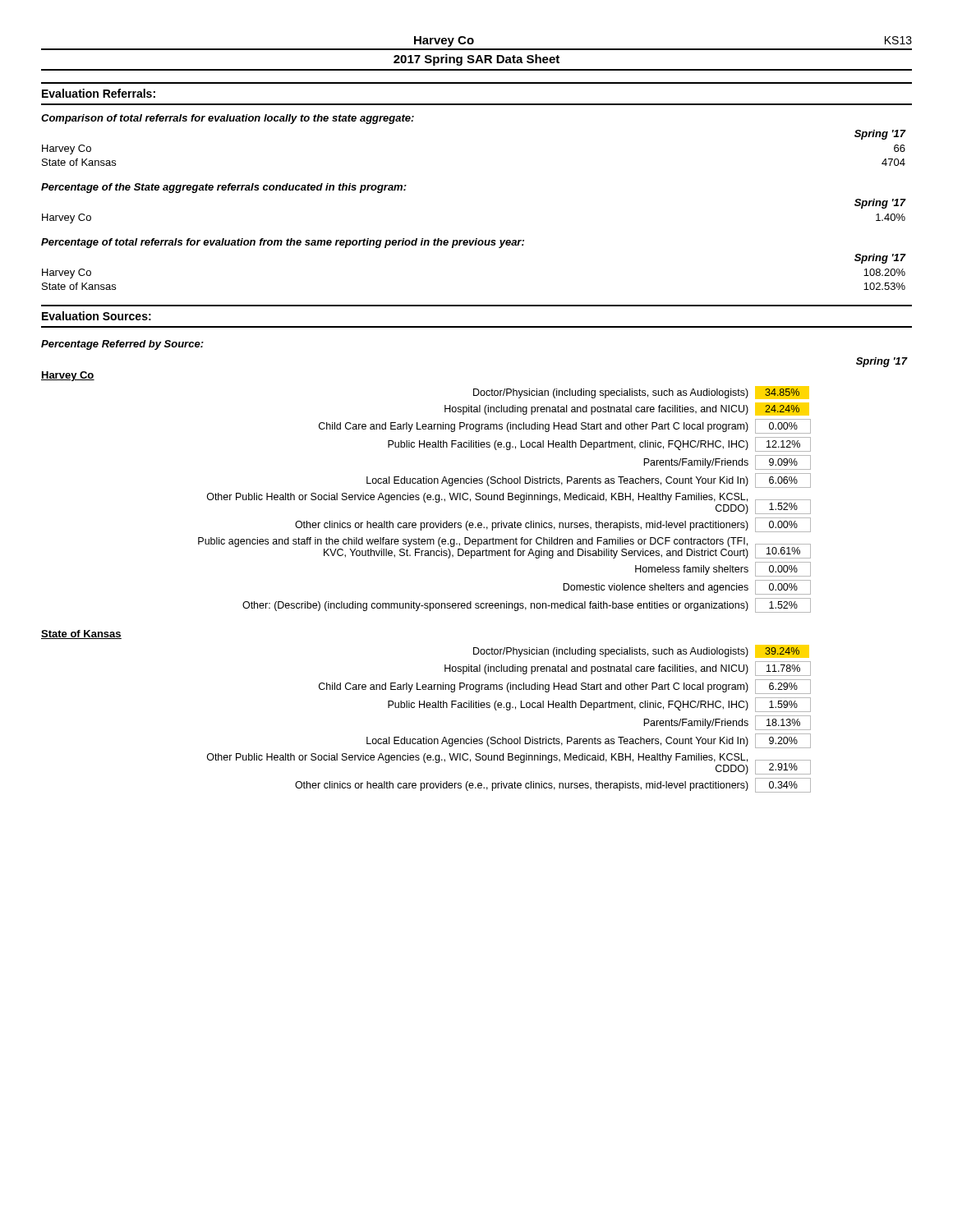Screen dimensions: 1232x953
Task: Locate the text block with the text "Comparison of total referrals for evaluation"
Action: point(228,118)
